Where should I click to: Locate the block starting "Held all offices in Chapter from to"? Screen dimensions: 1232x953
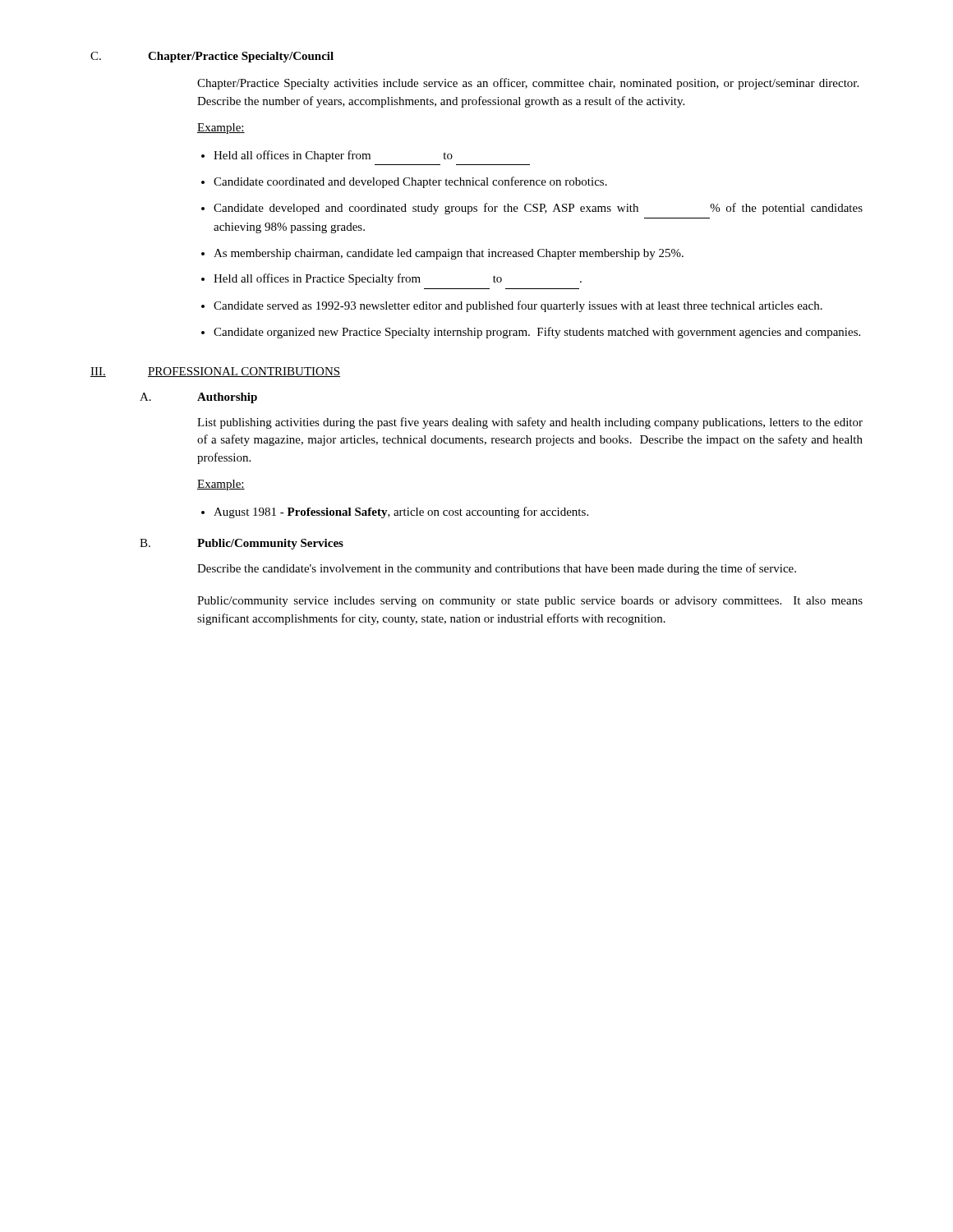(372, 156)
